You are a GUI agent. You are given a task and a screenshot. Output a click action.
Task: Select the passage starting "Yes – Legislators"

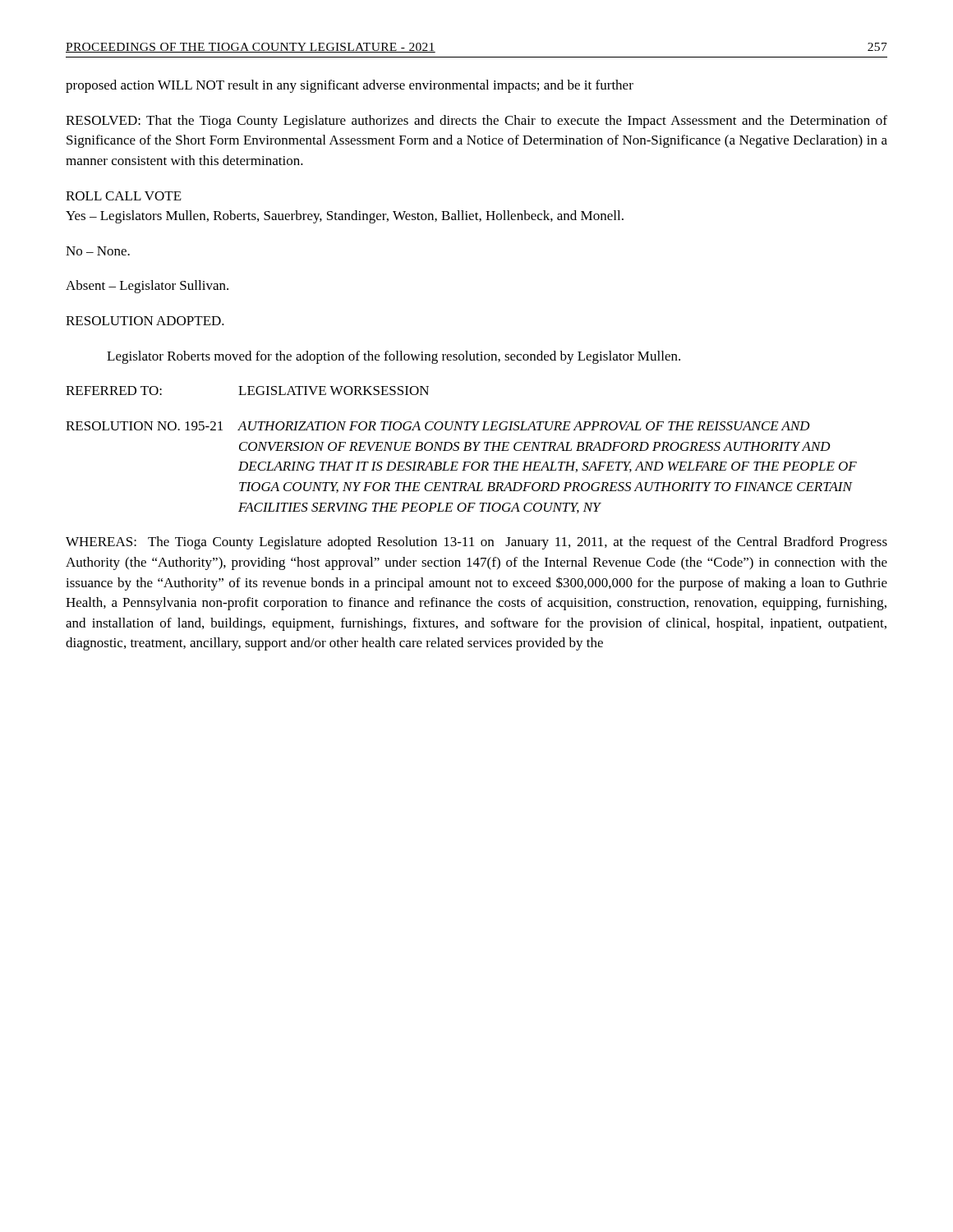click(x=345, y=216)
